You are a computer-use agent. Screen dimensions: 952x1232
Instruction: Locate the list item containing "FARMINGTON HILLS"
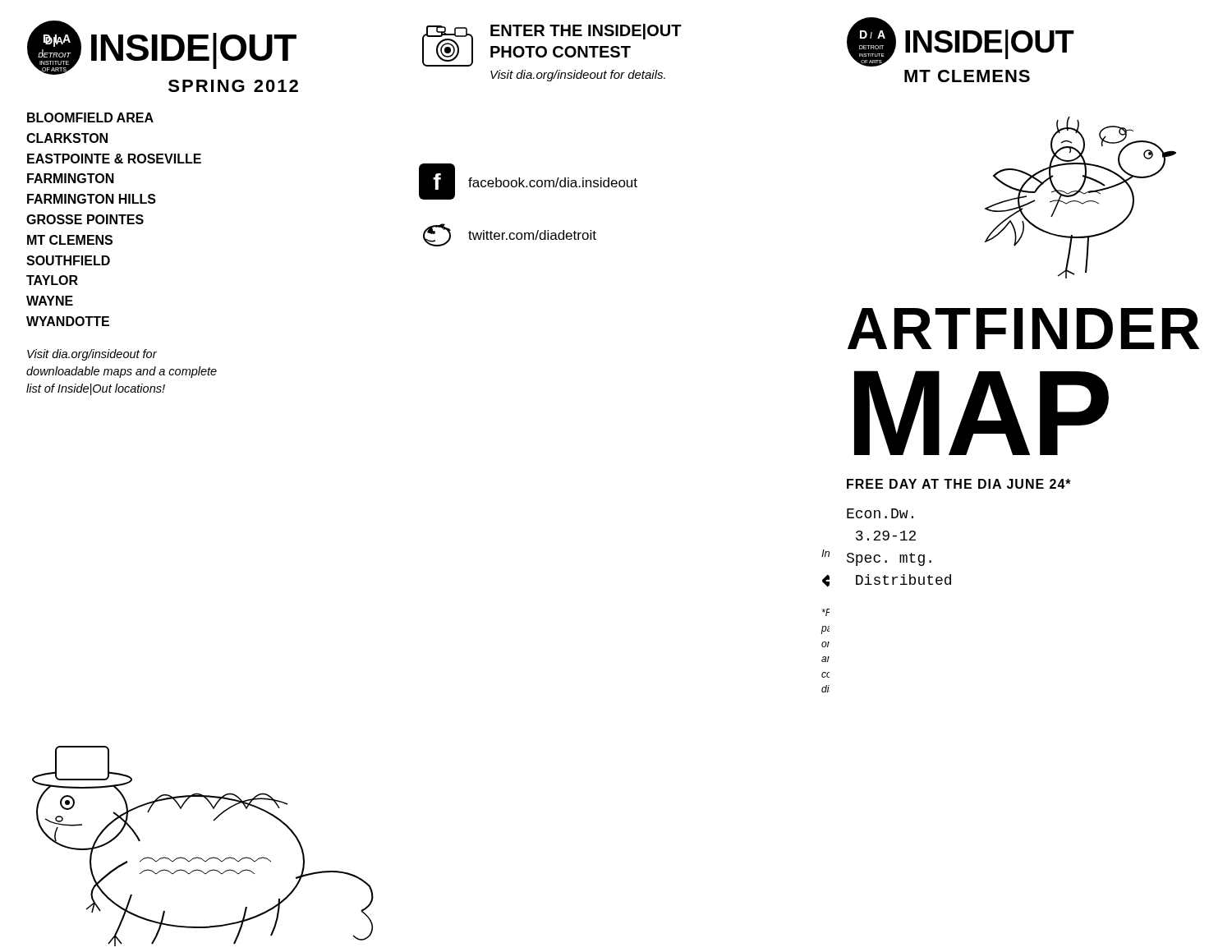coord(91,199)
